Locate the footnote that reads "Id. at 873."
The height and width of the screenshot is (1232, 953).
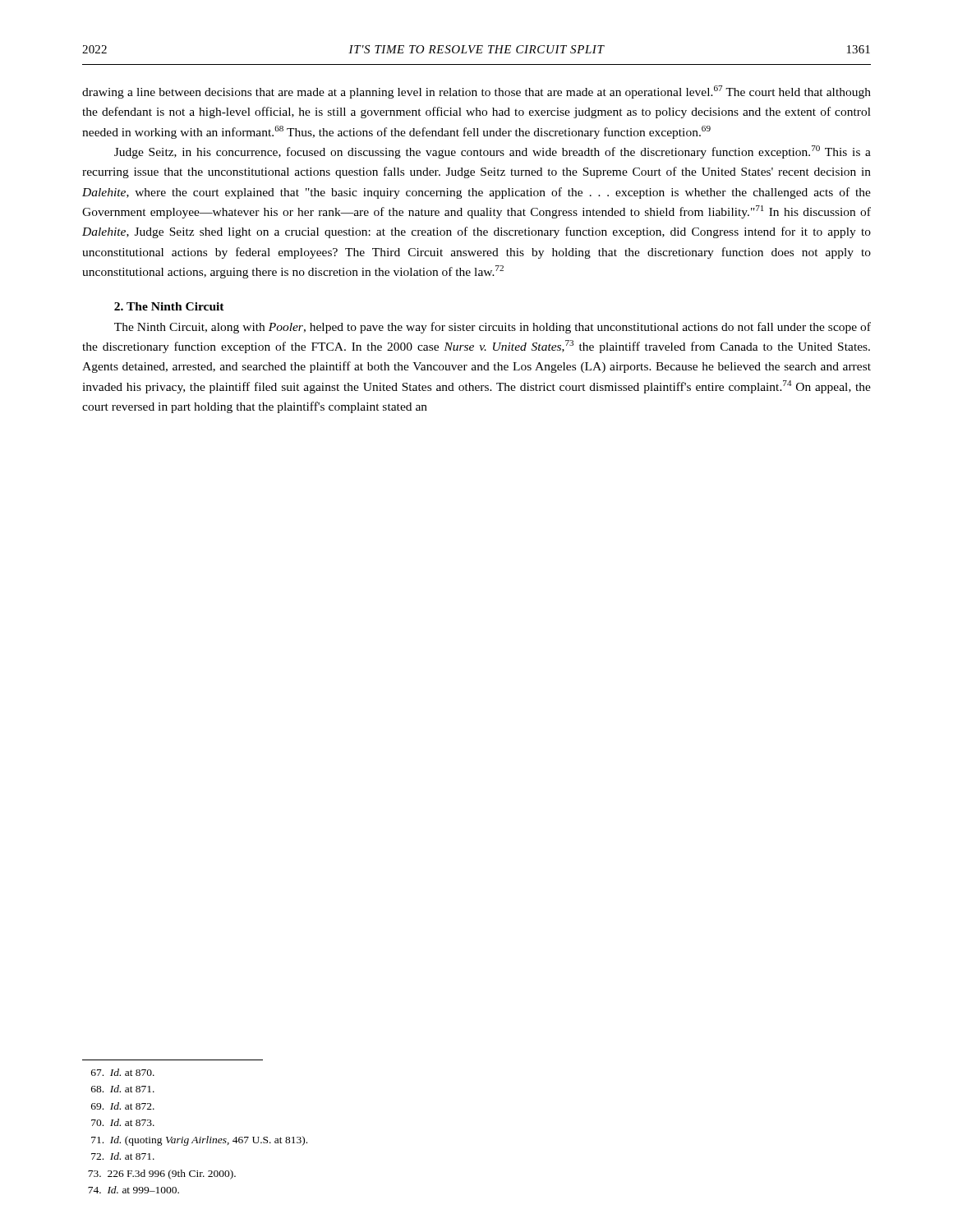coord(123,1122)
